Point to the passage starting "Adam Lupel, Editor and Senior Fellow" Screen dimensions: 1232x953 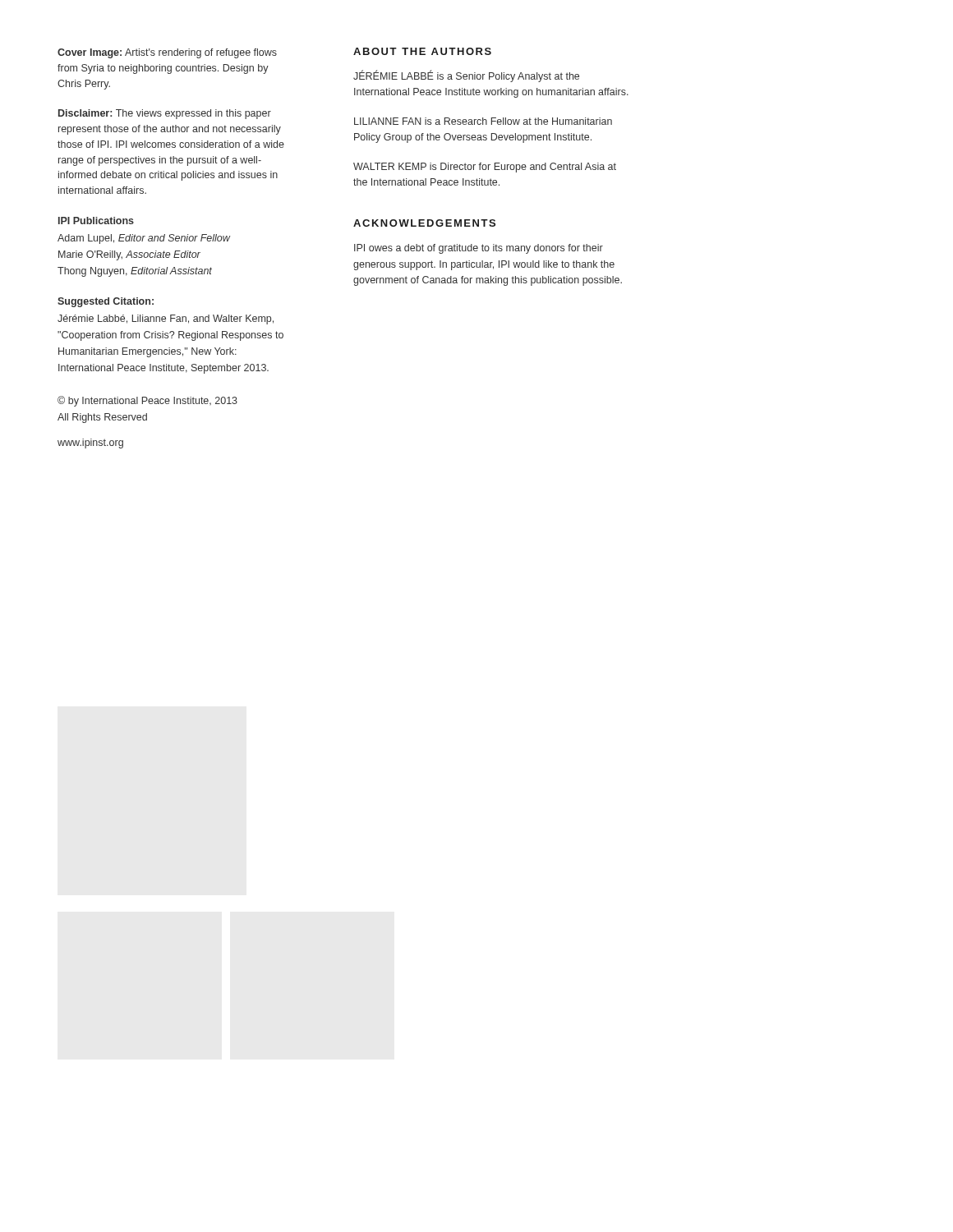click(144, 254)
